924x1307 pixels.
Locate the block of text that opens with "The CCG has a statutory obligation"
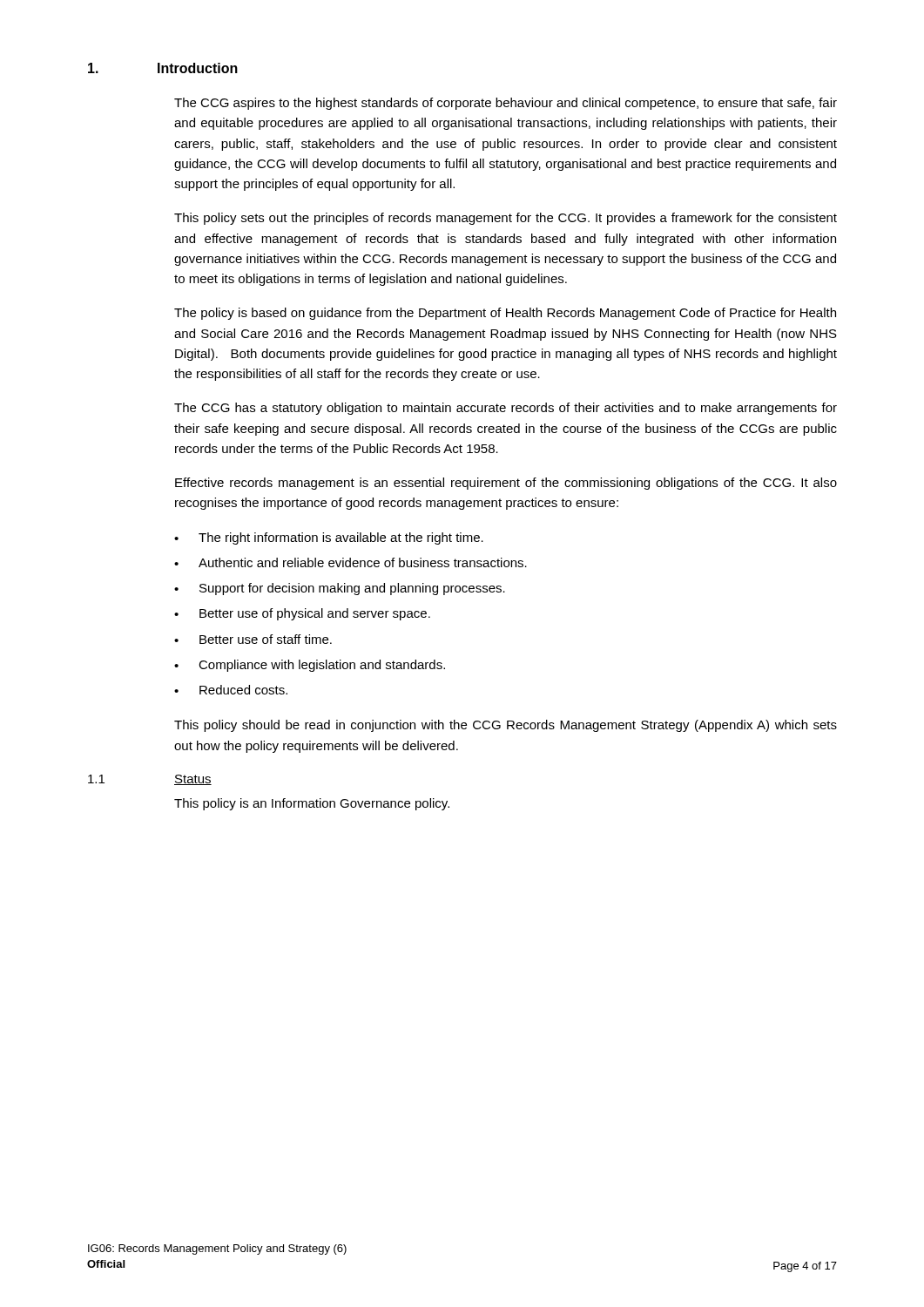click(x=506, y=428)
